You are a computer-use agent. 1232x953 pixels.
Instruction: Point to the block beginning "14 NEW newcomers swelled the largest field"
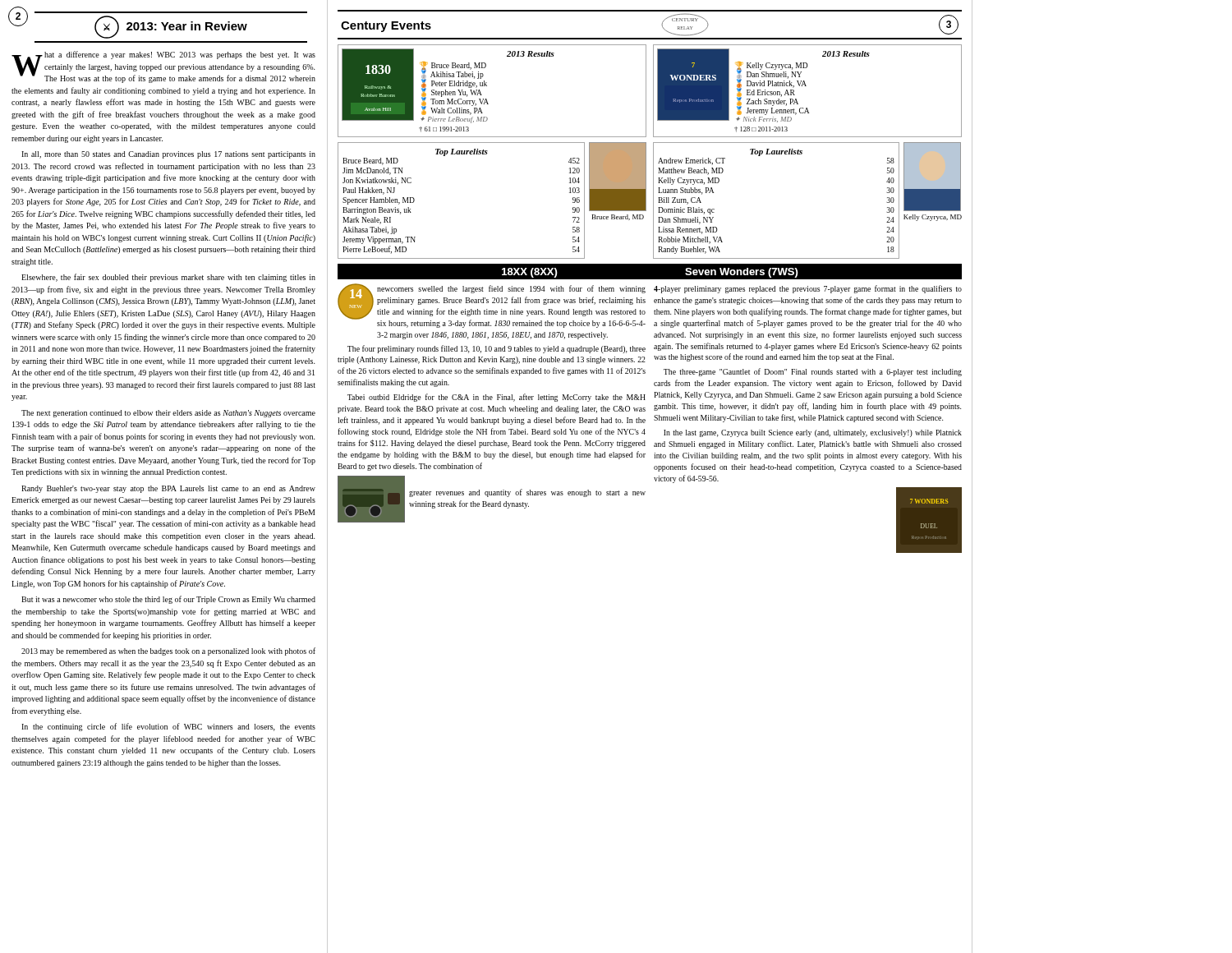[x=492, y=403]
